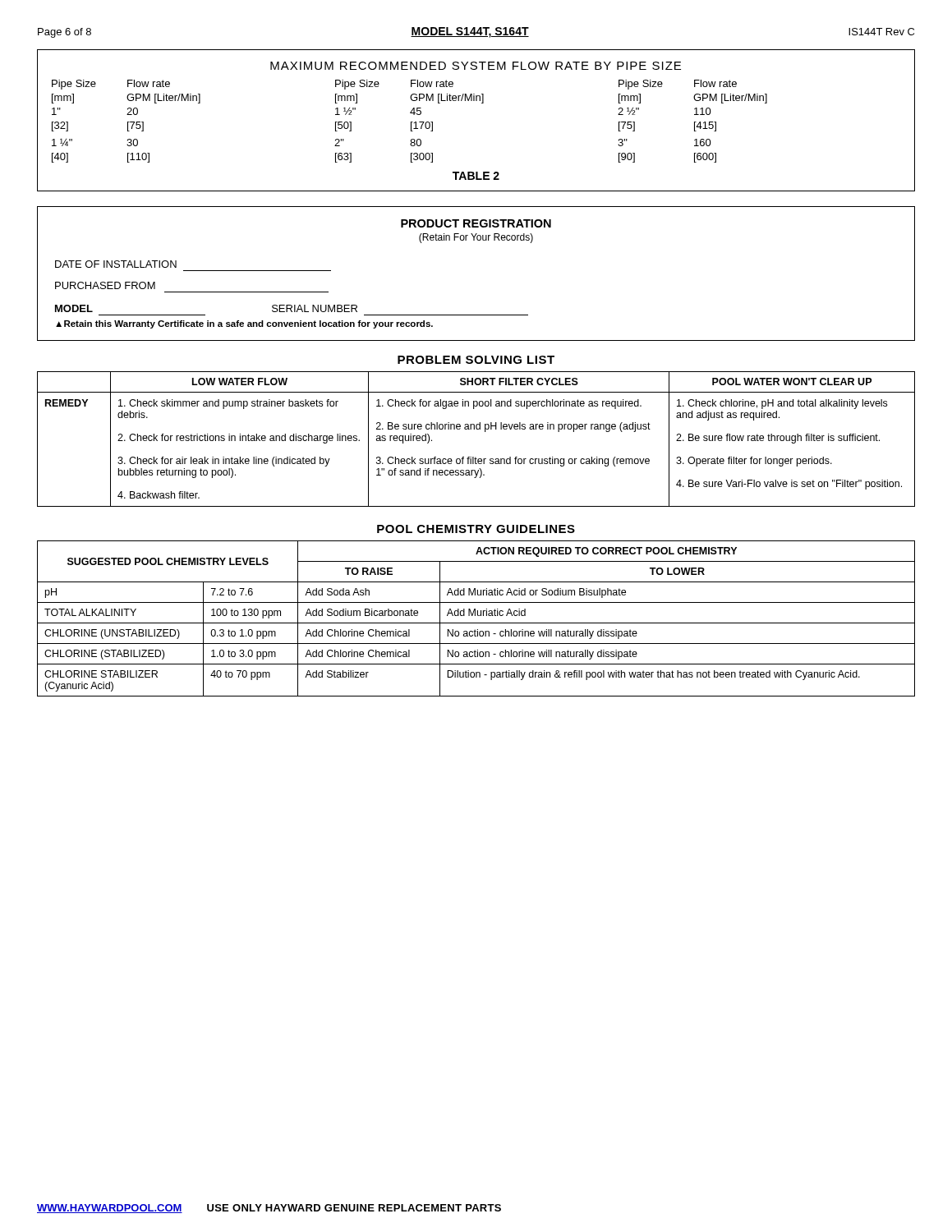Where does it say "(Retain For Your Records)"?

click(x=476, y=237)
